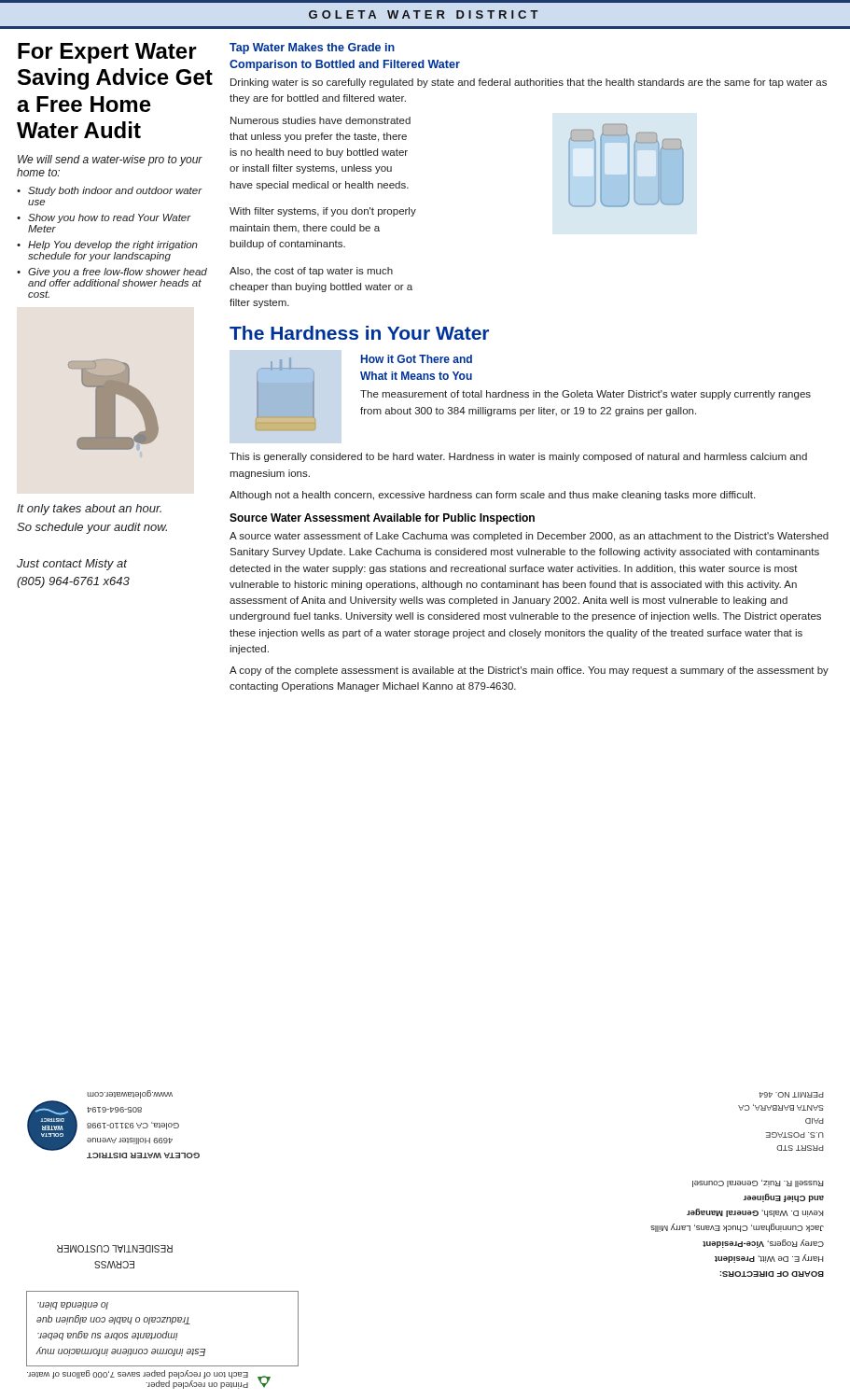Viewport: 850px width, 1400px height.
Task: Find the block on this page that starts "Este informe contiene informacion muy"
Action: (x=121, y=1329)
